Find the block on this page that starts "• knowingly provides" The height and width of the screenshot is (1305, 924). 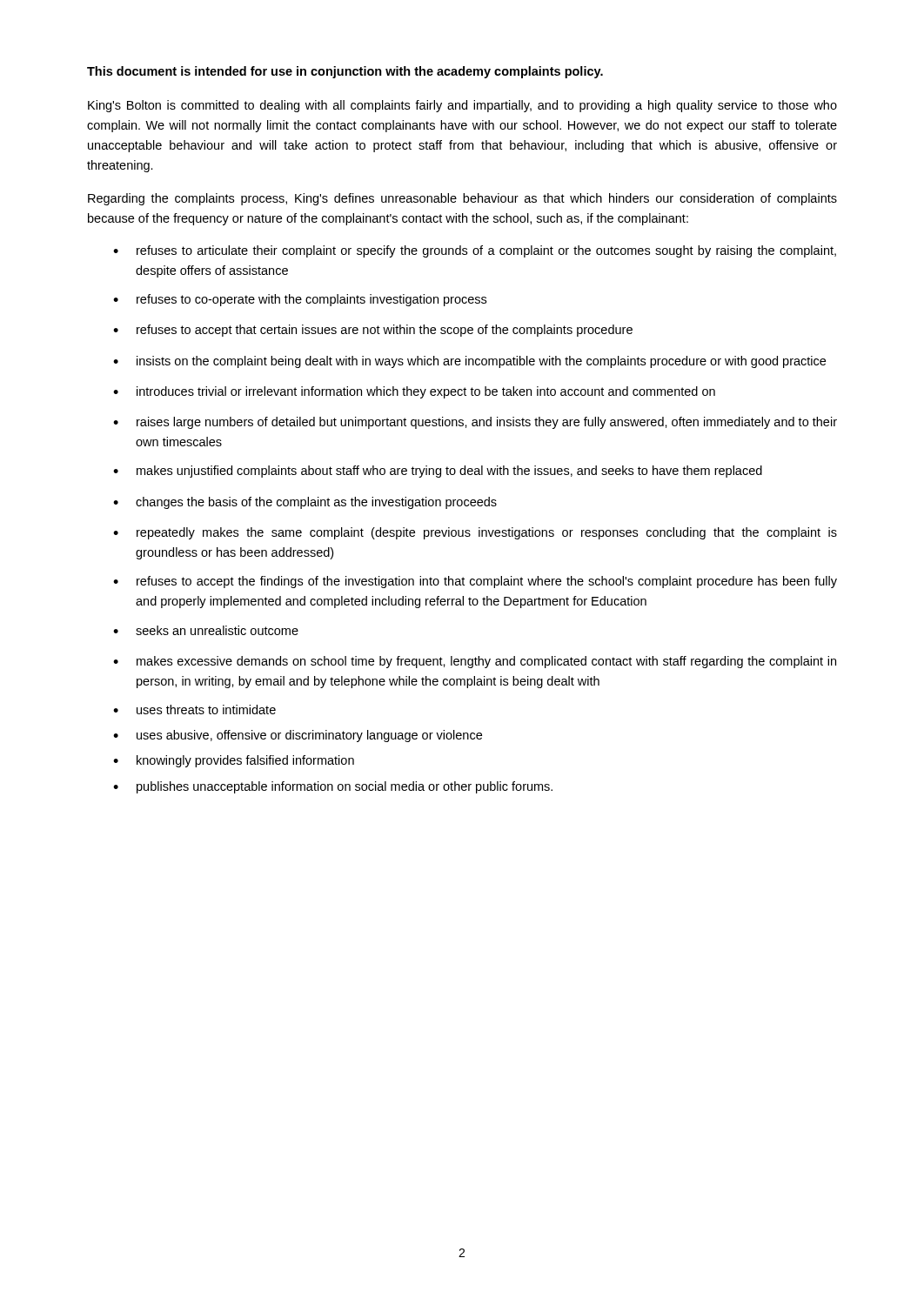(234, 761)
